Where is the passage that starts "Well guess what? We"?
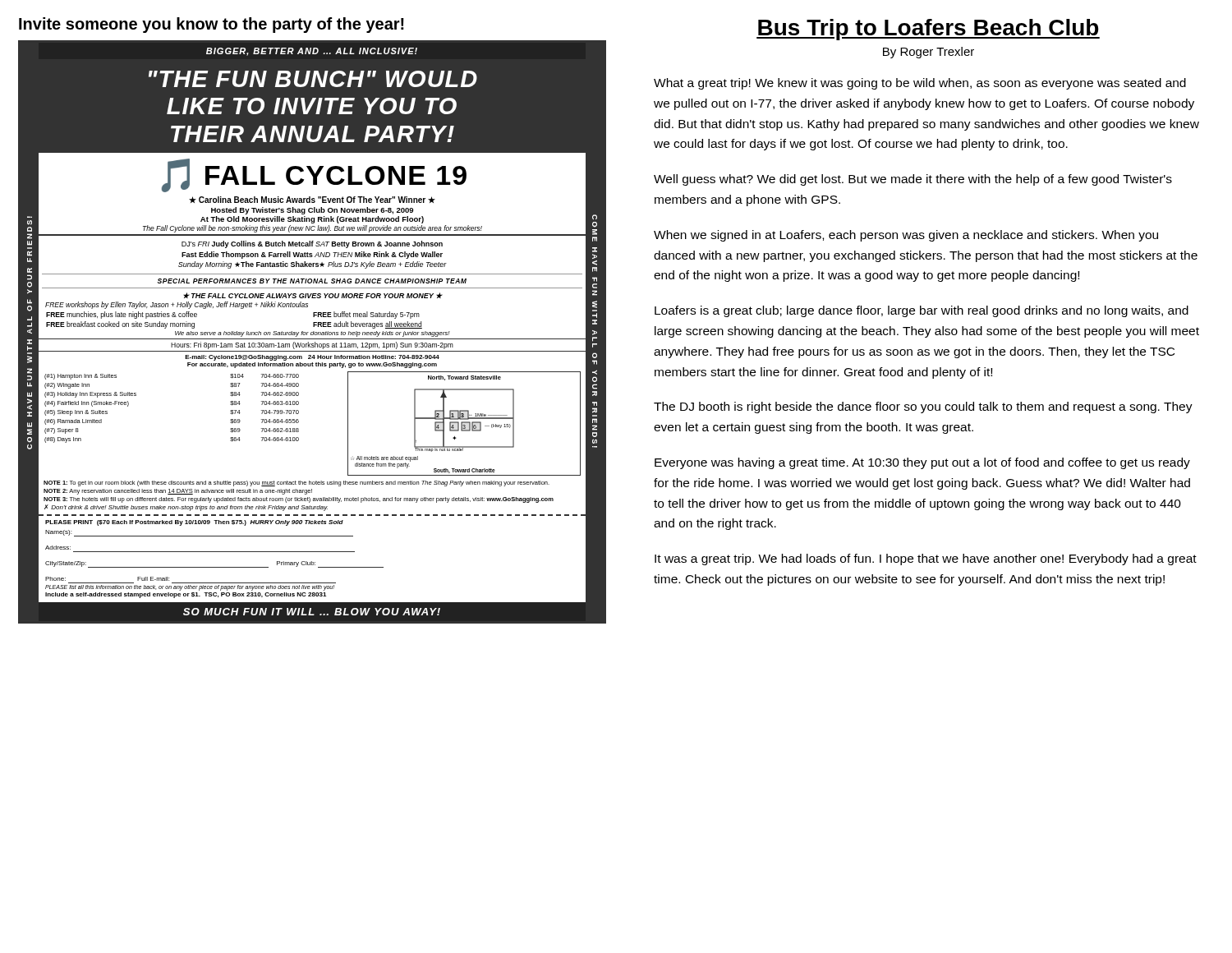The height and width of the screenshot is (953, 1232). [x=928, y=190]
